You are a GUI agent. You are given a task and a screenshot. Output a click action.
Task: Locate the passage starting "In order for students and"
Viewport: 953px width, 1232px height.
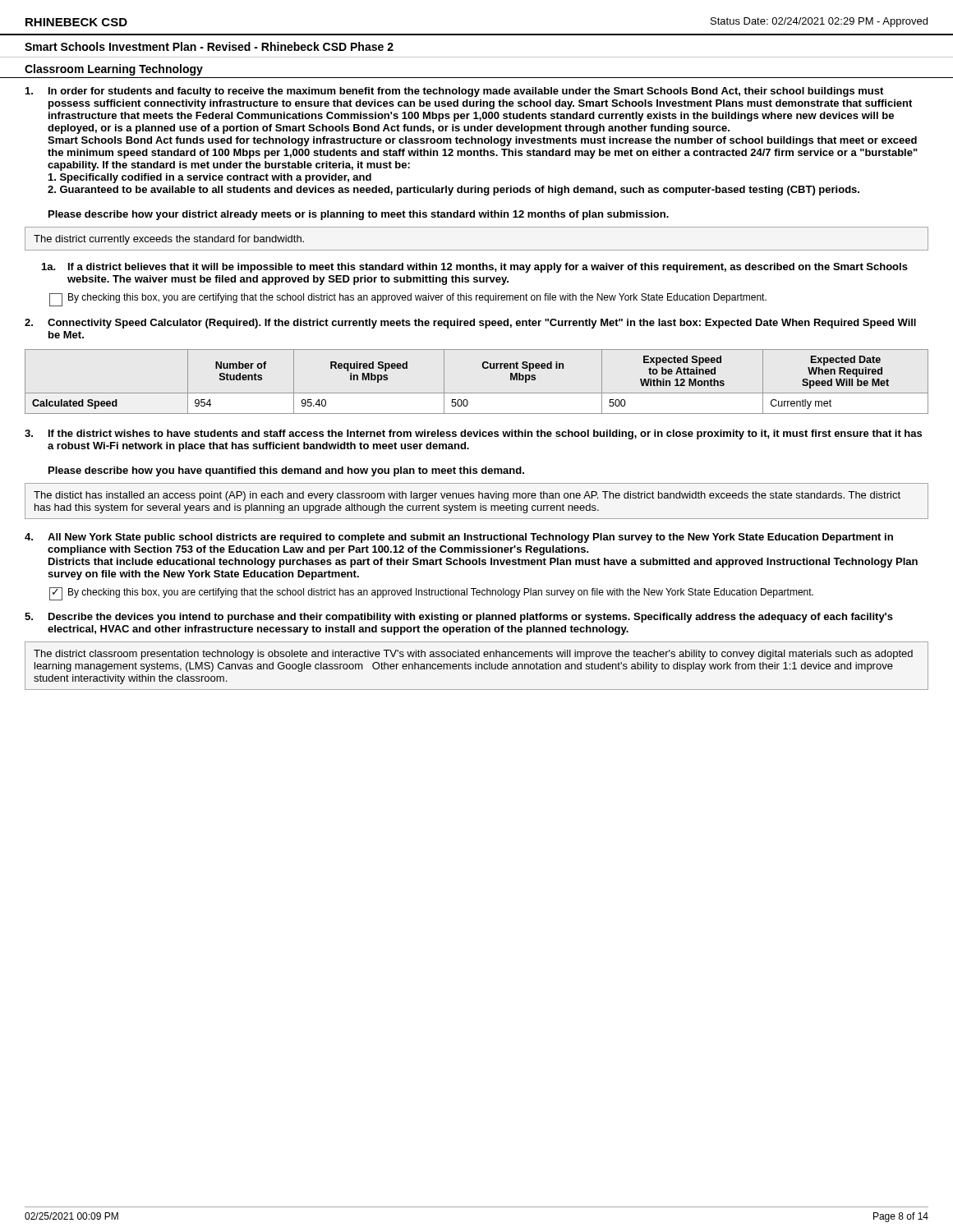[x=476, y=152]
